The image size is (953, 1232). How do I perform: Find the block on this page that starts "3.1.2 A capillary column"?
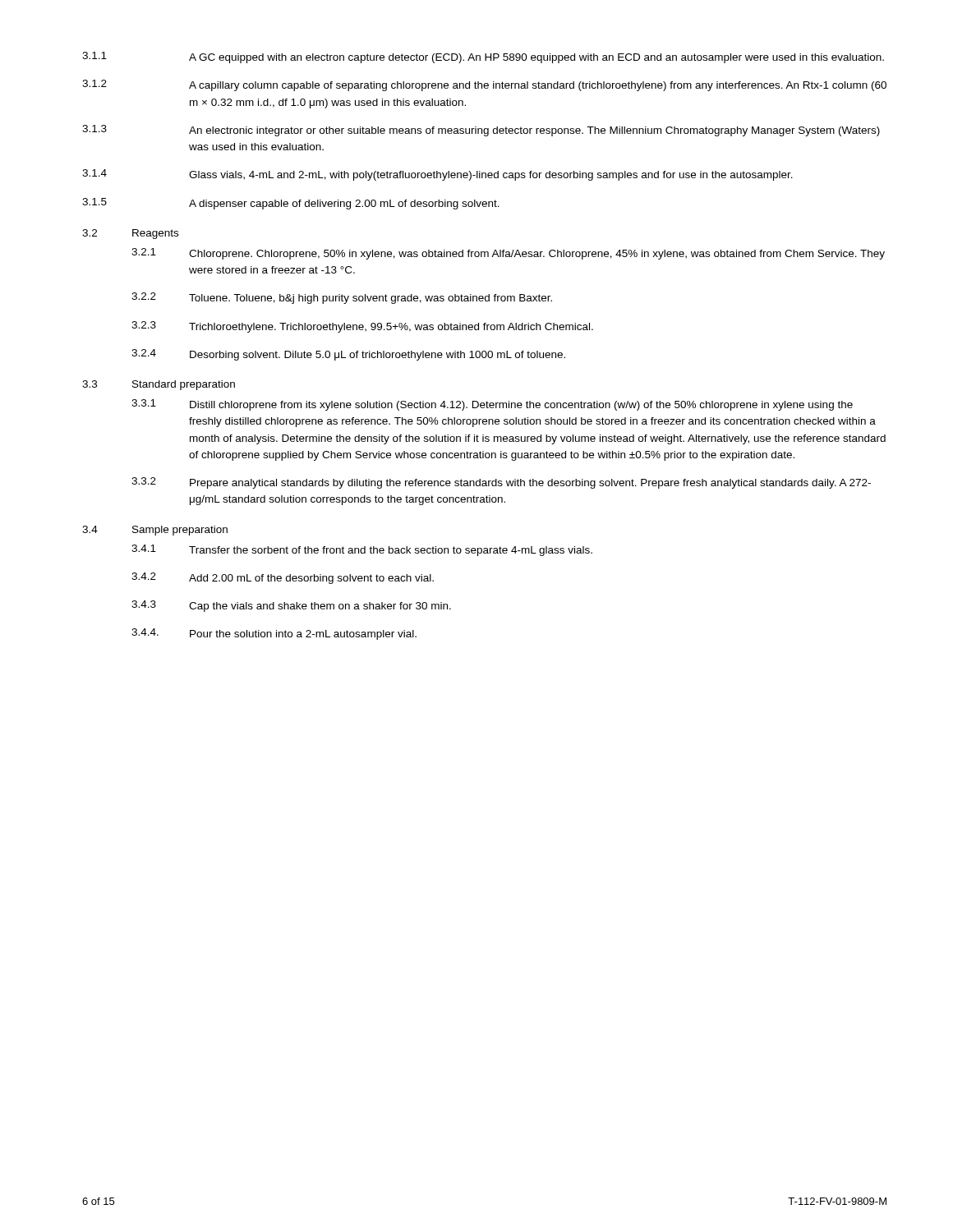click(485, 94)
